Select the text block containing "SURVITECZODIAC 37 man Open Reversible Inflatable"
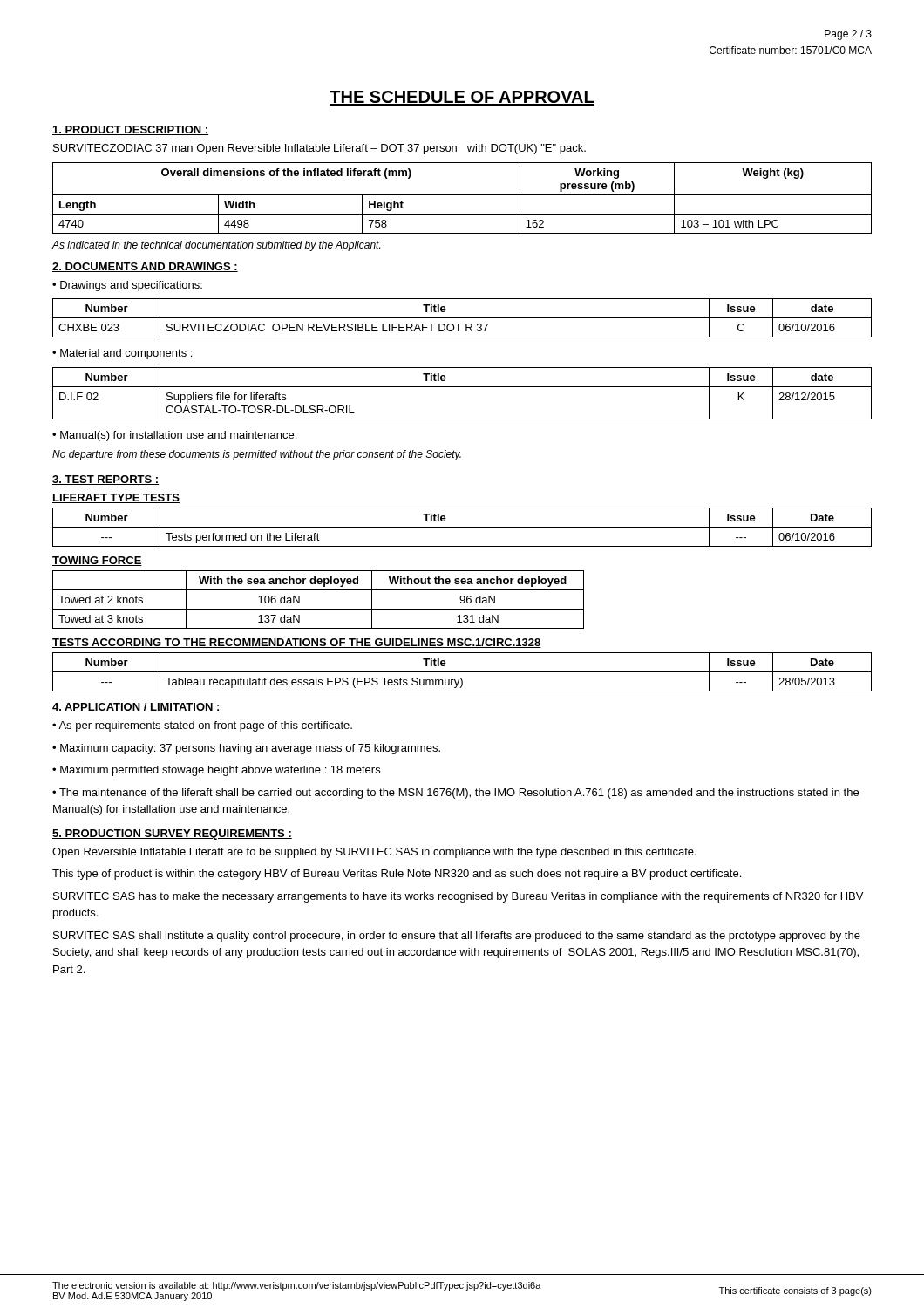This screenshot has height=1308, width=924. point(319,148)
